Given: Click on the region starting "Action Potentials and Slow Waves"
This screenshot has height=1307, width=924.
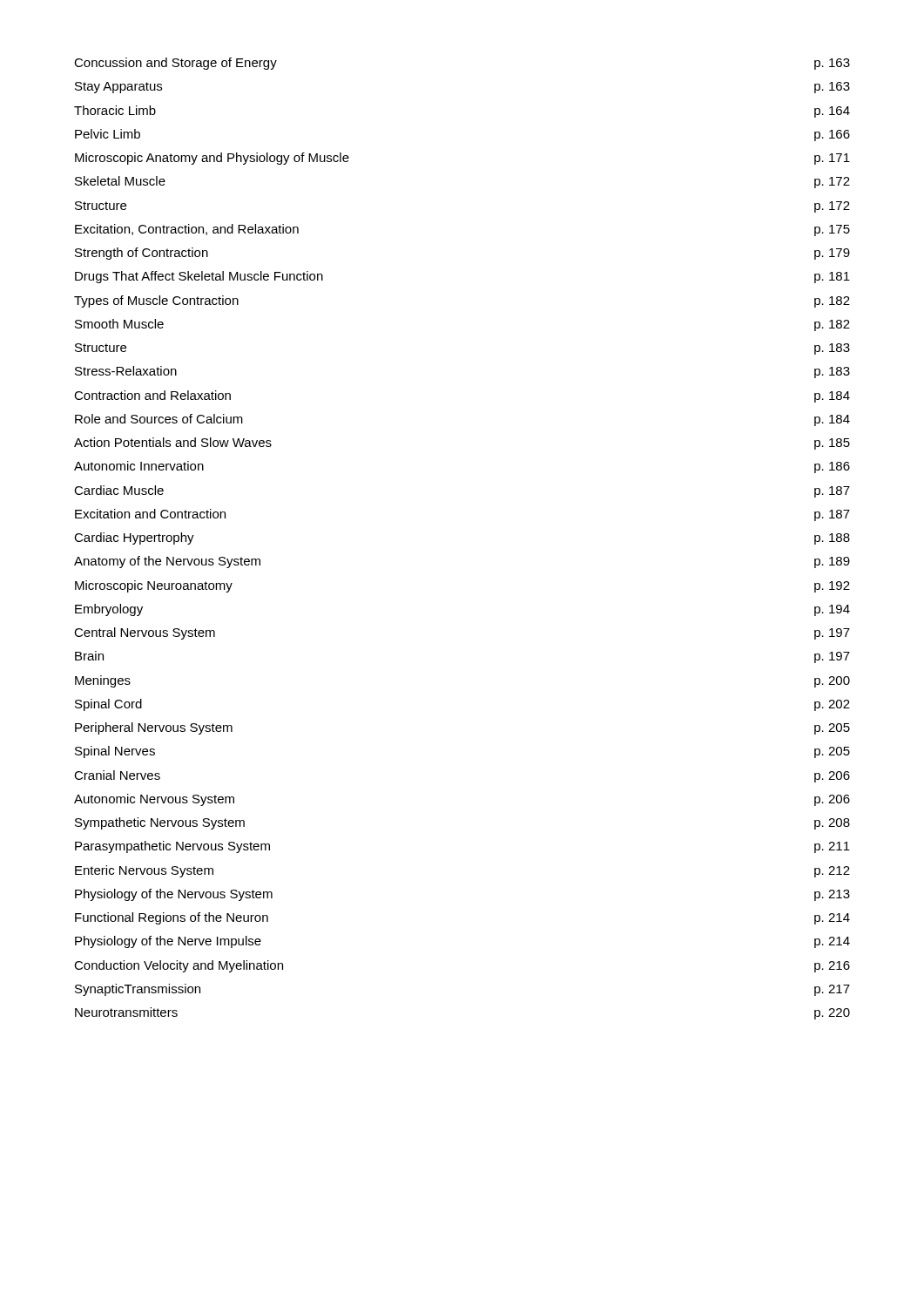Looking at the screenshot, I should [x=168, y=443].
